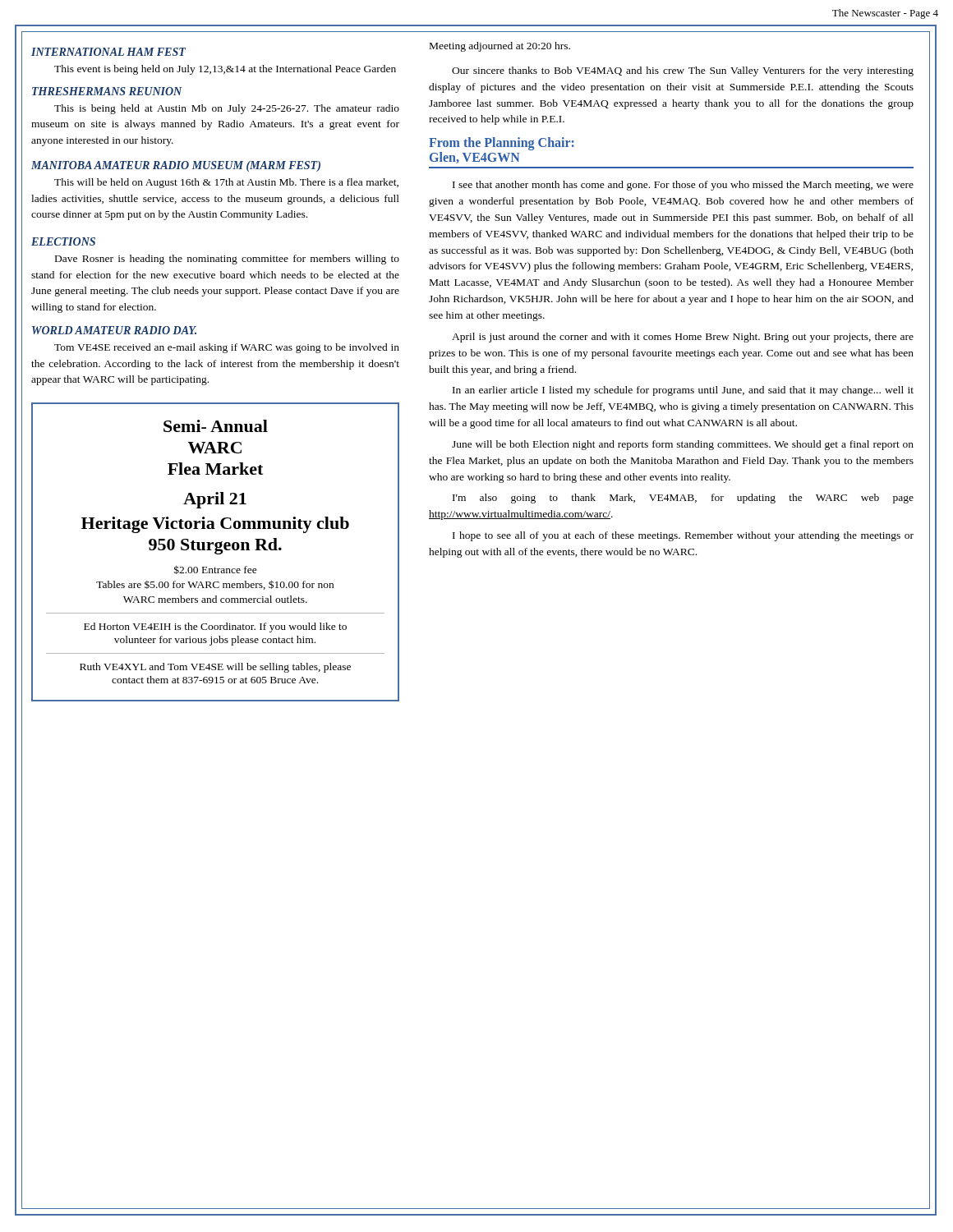
Task: Select the passage starting "From the Planning Chair:Glen, VE4GWN"
Action: click(502, 150)
